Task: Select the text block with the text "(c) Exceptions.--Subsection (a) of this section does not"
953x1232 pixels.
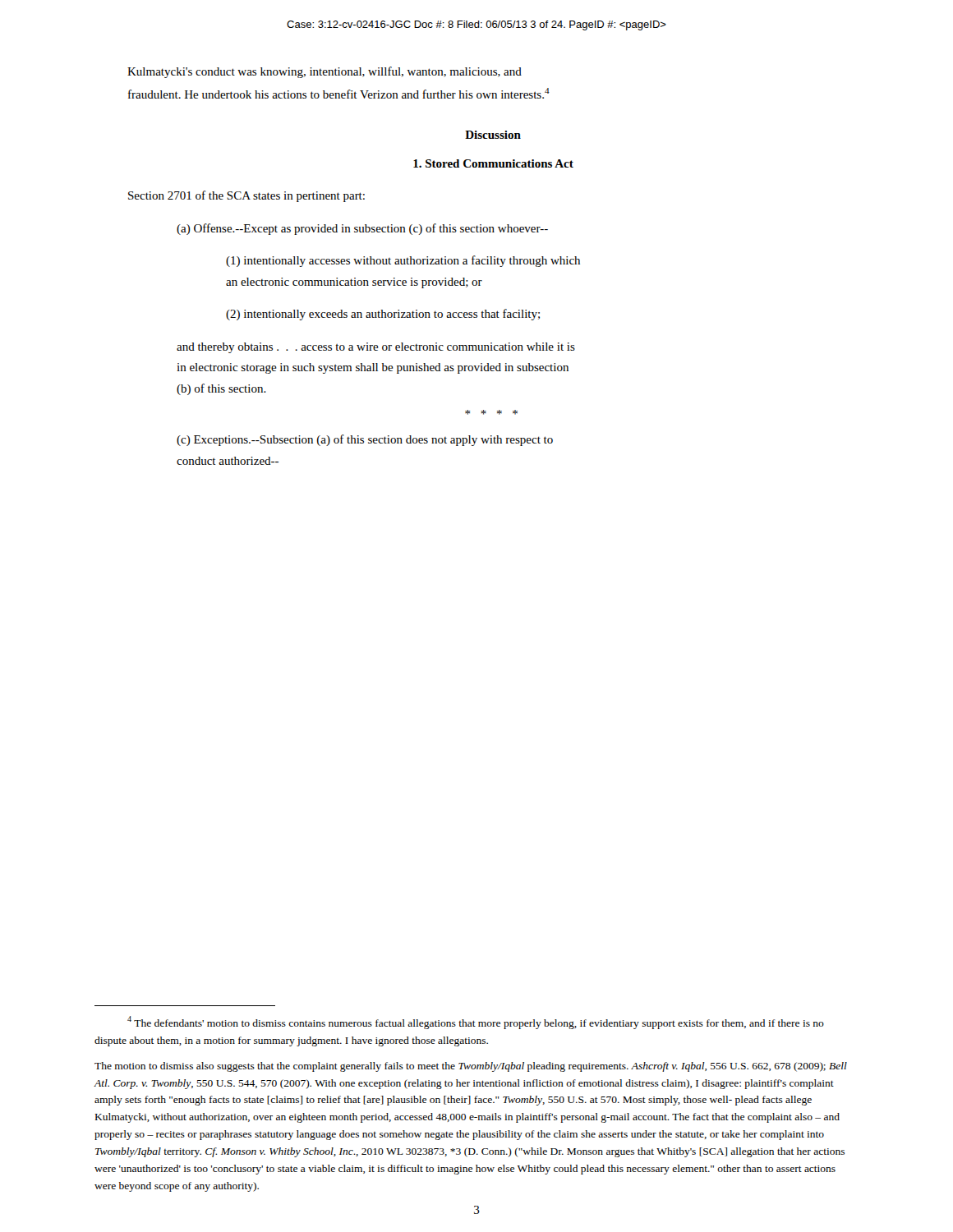Action: click(x=365, y=450)
